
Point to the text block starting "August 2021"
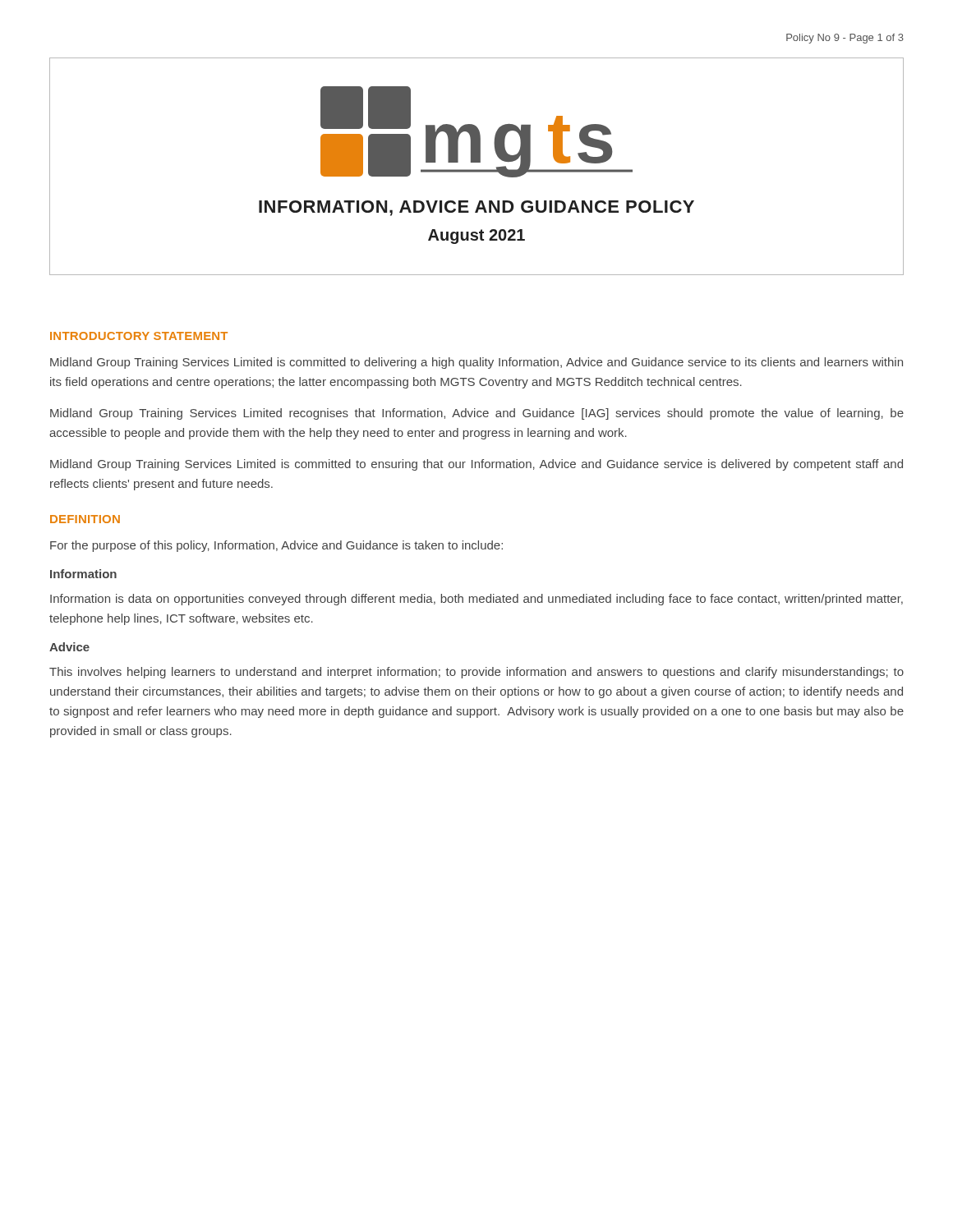point(476,235)
